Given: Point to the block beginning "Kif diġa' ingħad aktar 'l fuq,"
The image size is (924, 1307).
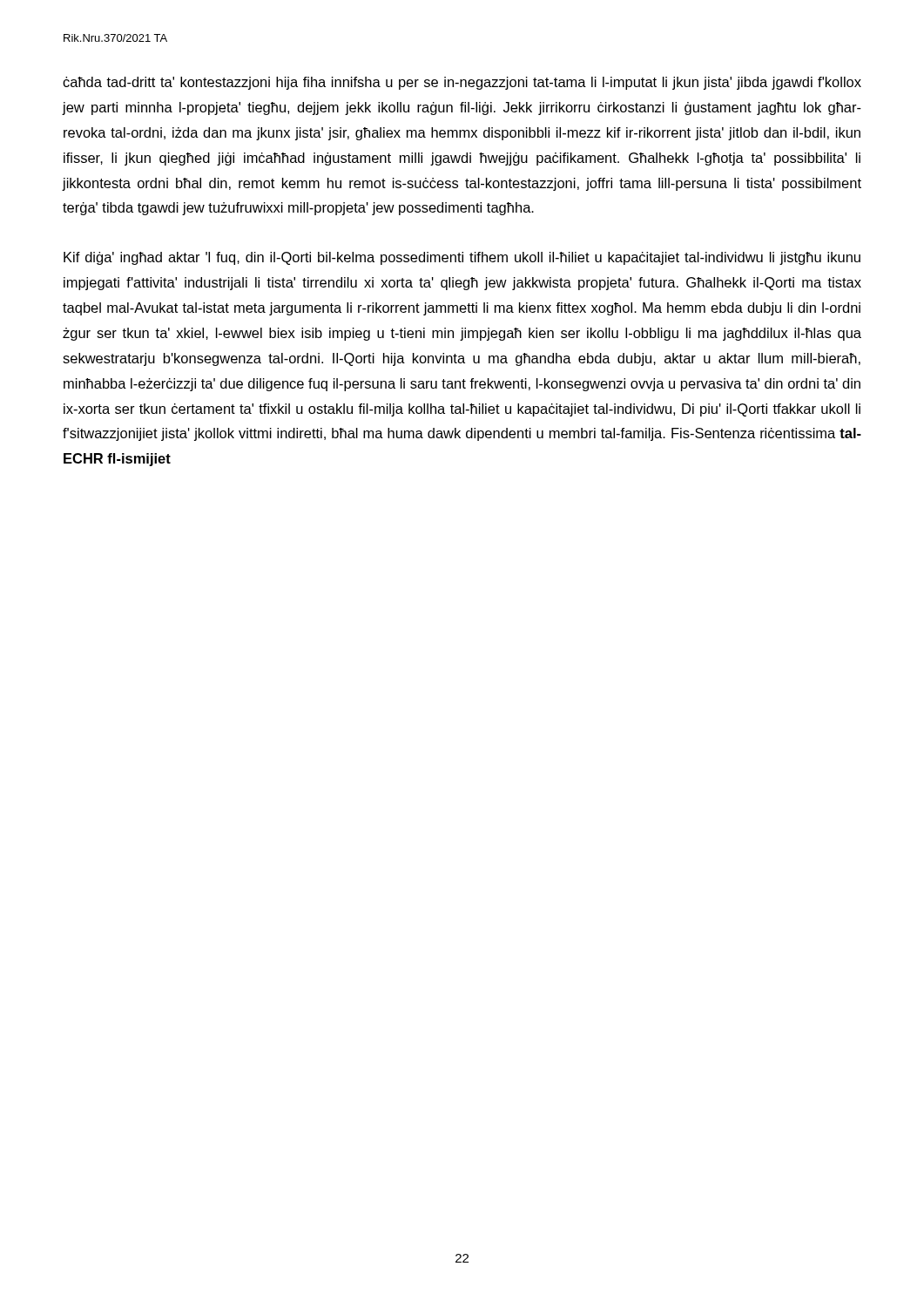Looking at the screenshot, I should (x=462, y=358).
